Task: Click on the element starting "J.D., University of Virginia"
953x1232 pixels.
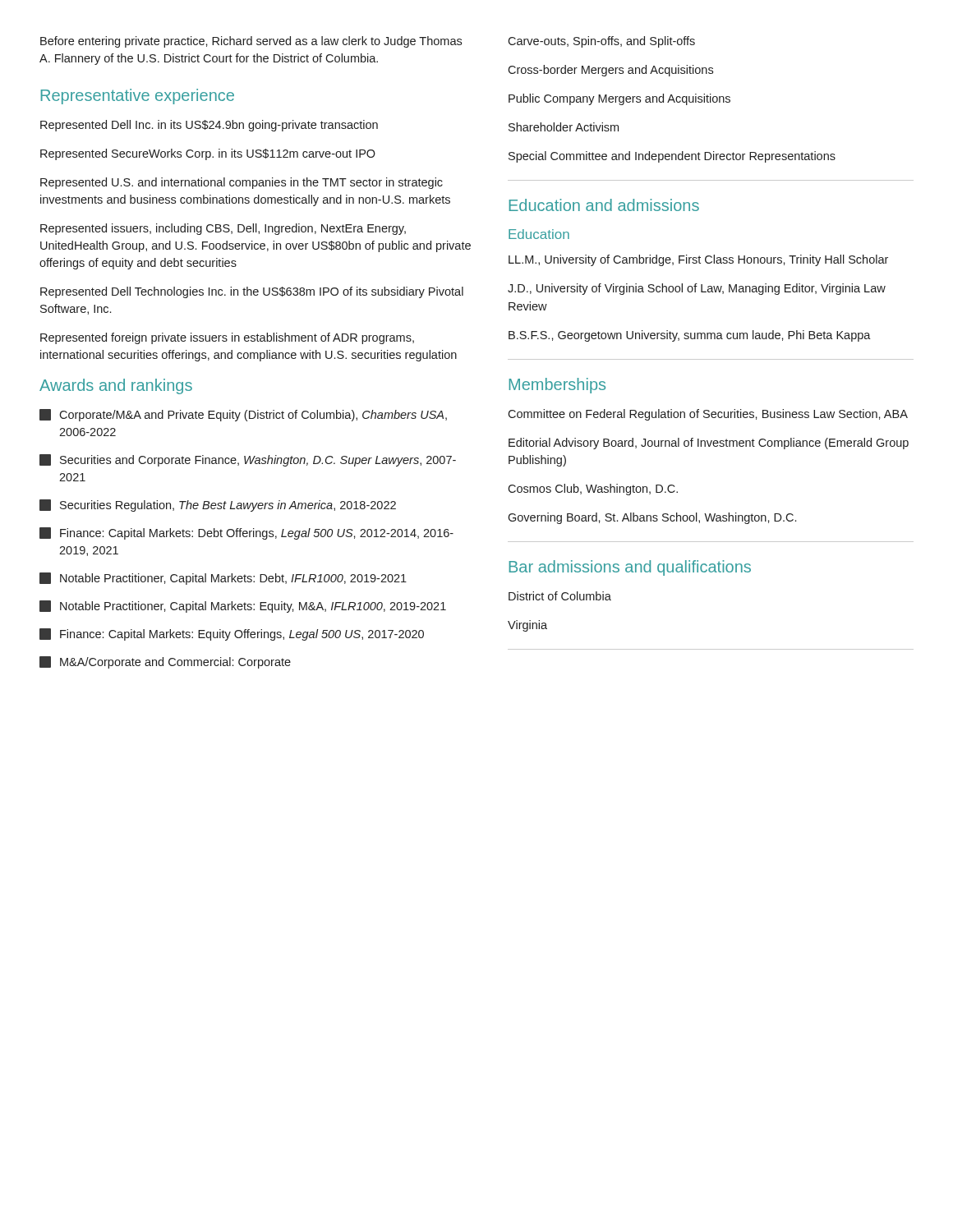Action: click(x=711, y=298)
